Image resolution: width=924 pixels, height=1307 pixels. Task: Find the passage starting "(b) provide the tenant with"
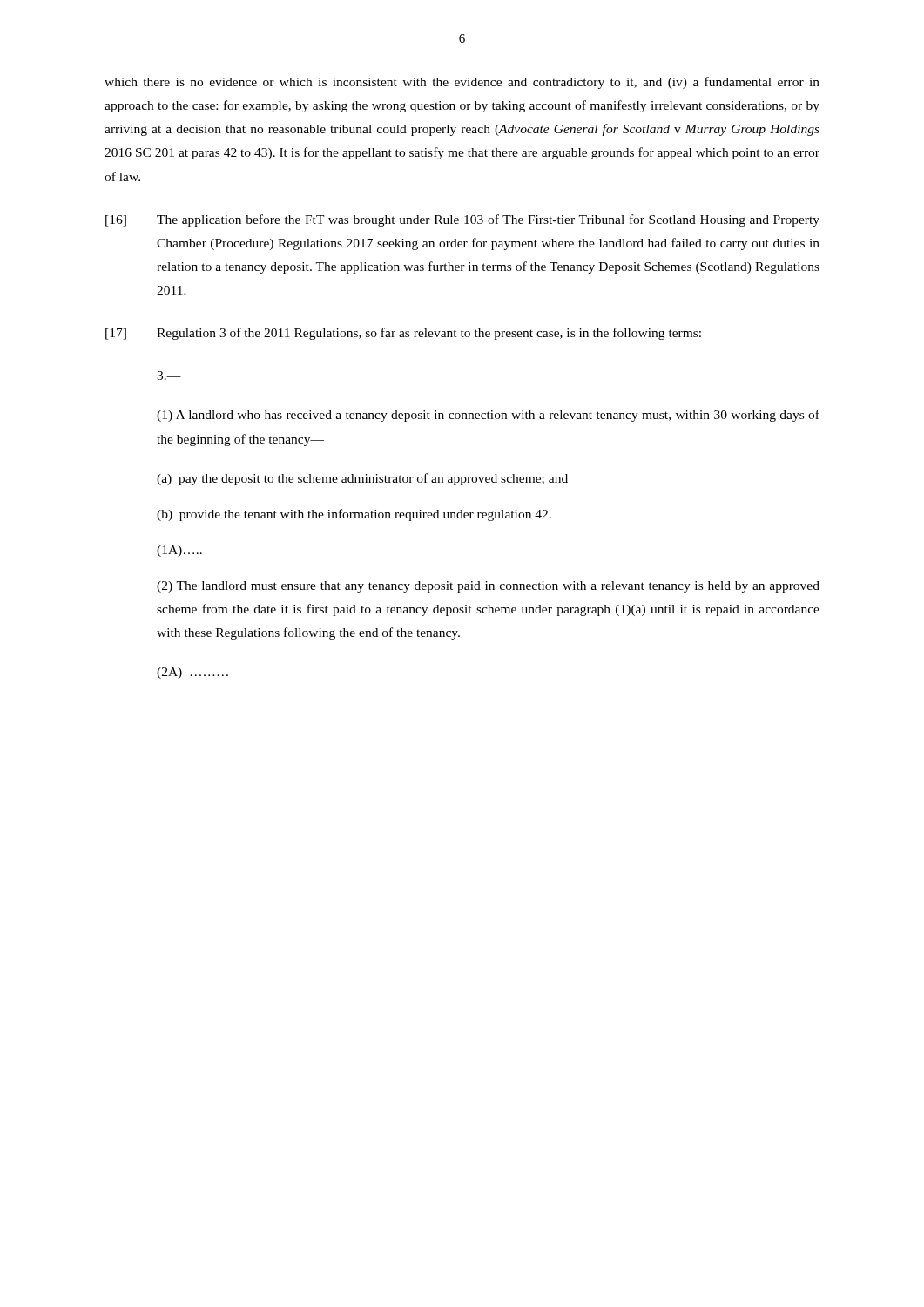tap(354, 513)
